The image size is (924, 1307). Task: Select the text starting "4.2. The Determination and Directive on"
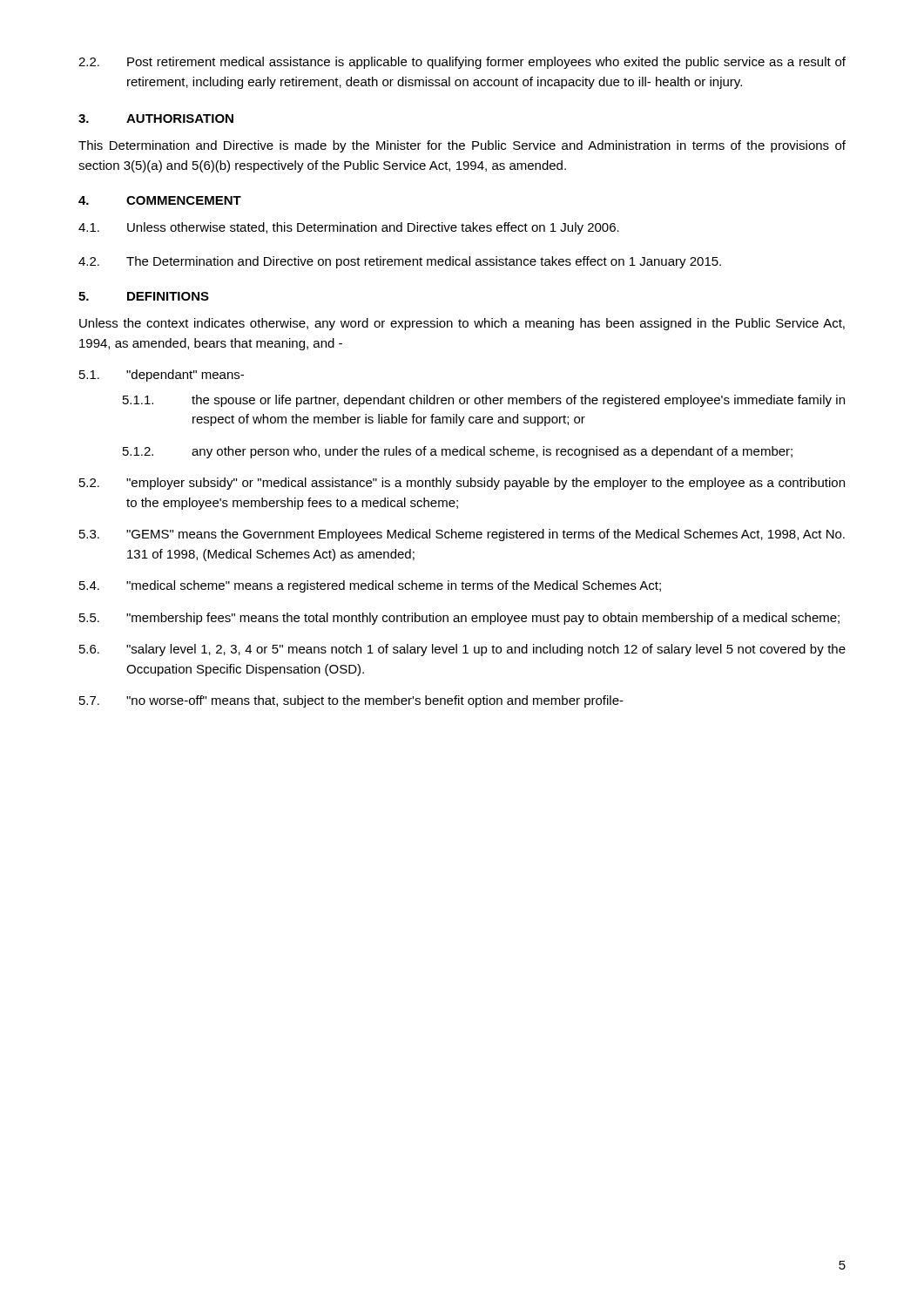(462, 261)
